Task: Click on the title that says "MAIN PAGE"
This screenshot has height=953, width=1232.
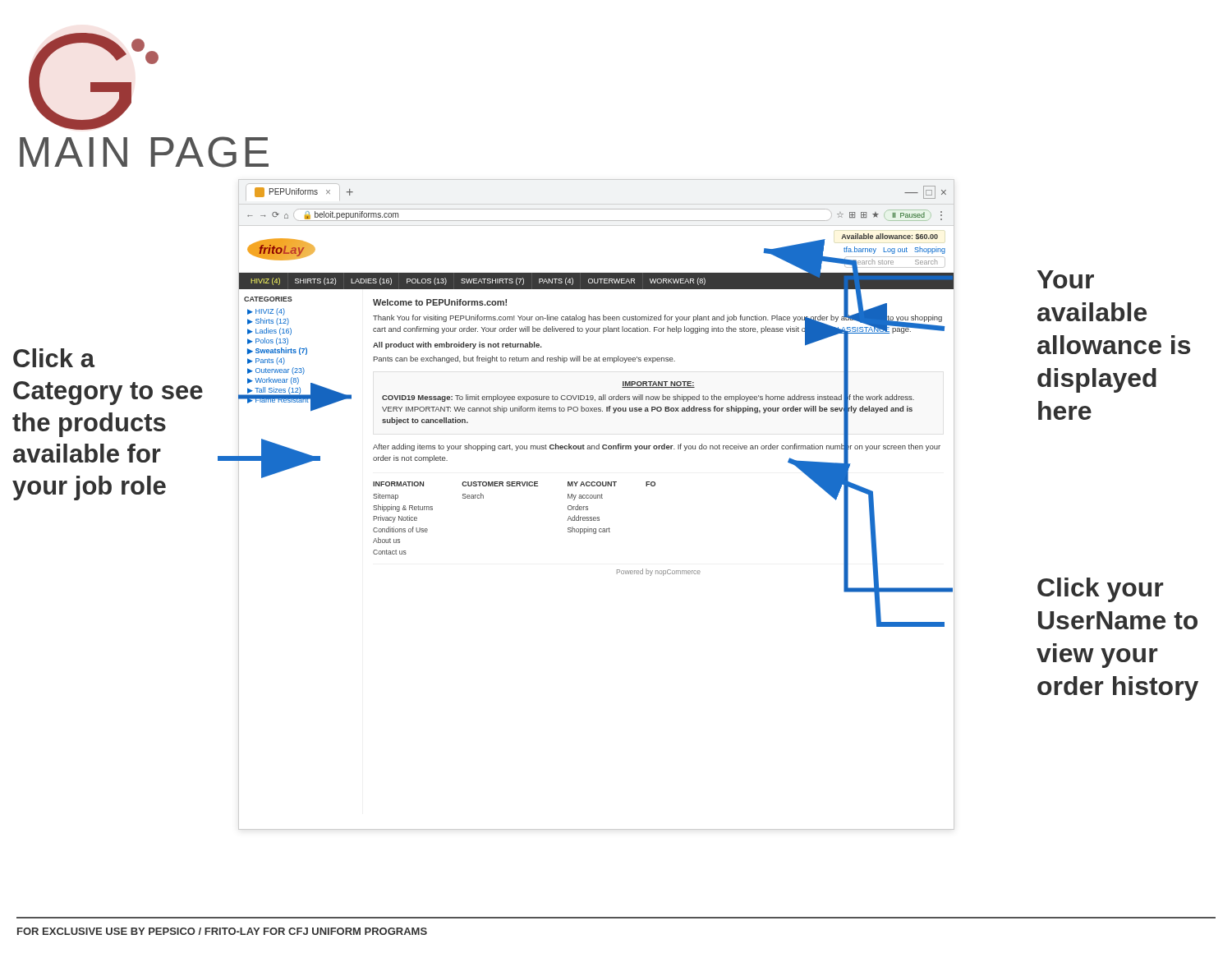Action: (145, 152)
